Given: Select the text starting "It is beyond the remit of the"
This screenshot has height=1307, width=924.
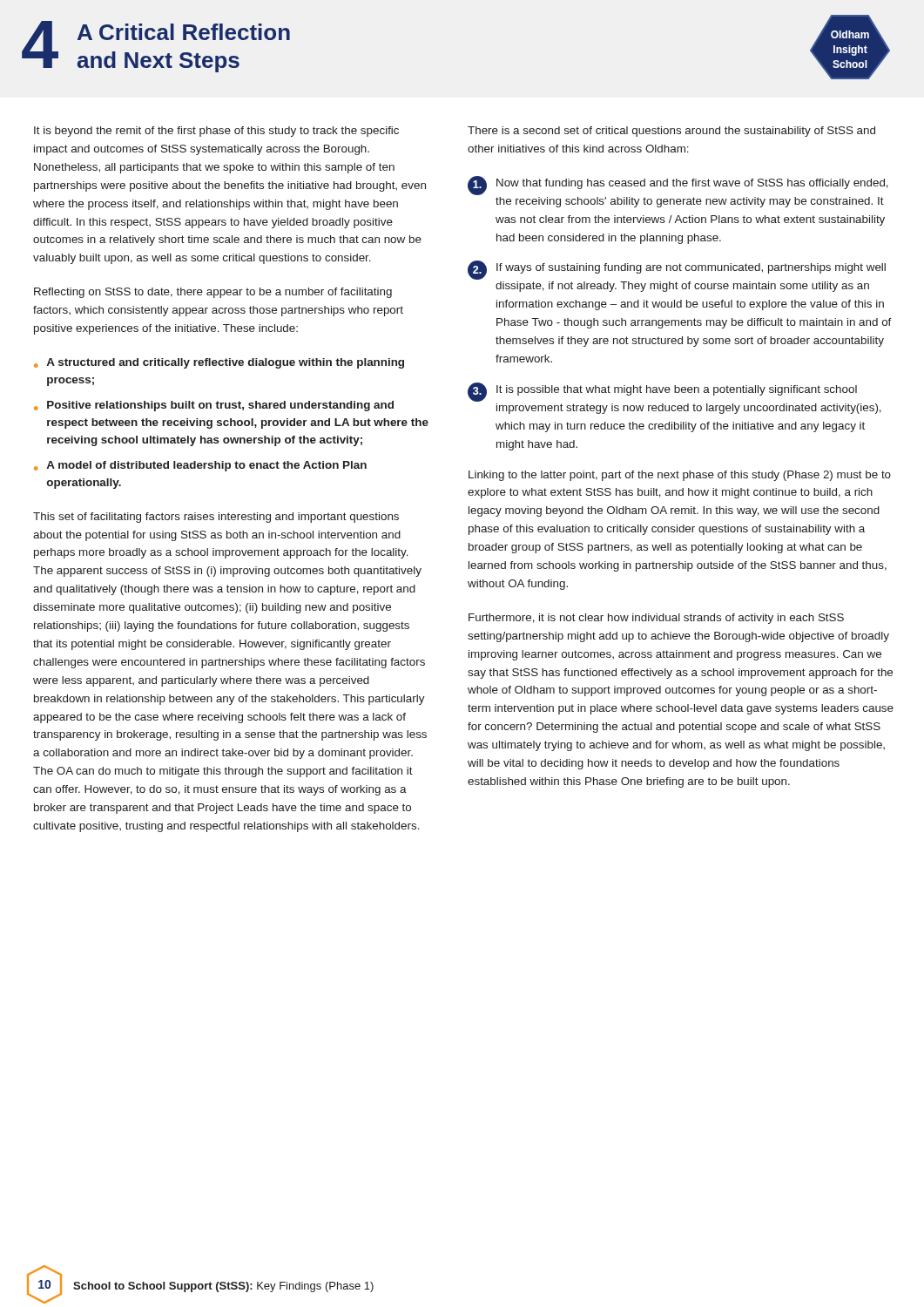Looking at the screenshot, I should (x=230, y=194).
